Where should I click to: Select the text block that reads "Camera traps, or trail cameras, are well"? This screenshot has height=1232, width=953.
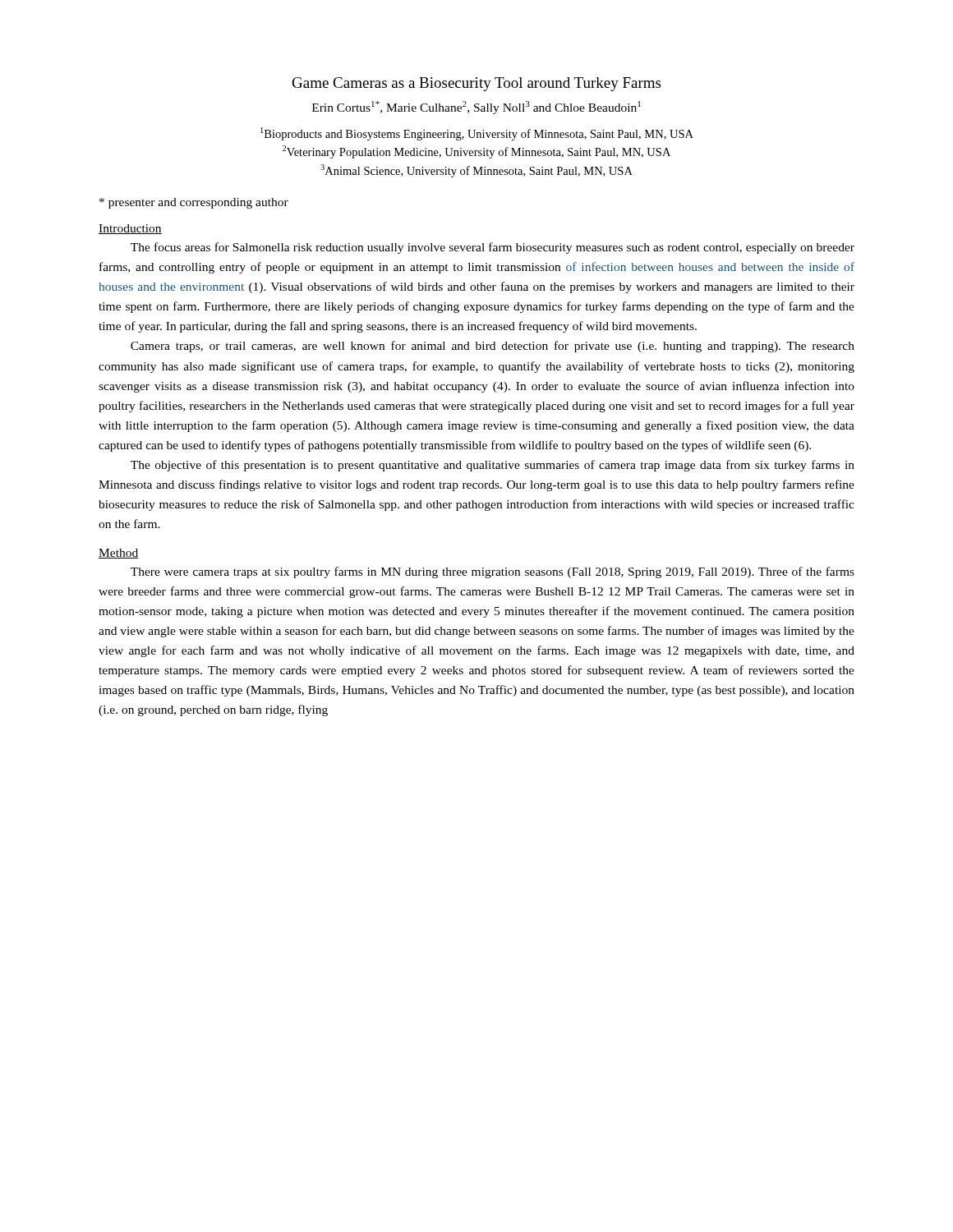point(476,396)
